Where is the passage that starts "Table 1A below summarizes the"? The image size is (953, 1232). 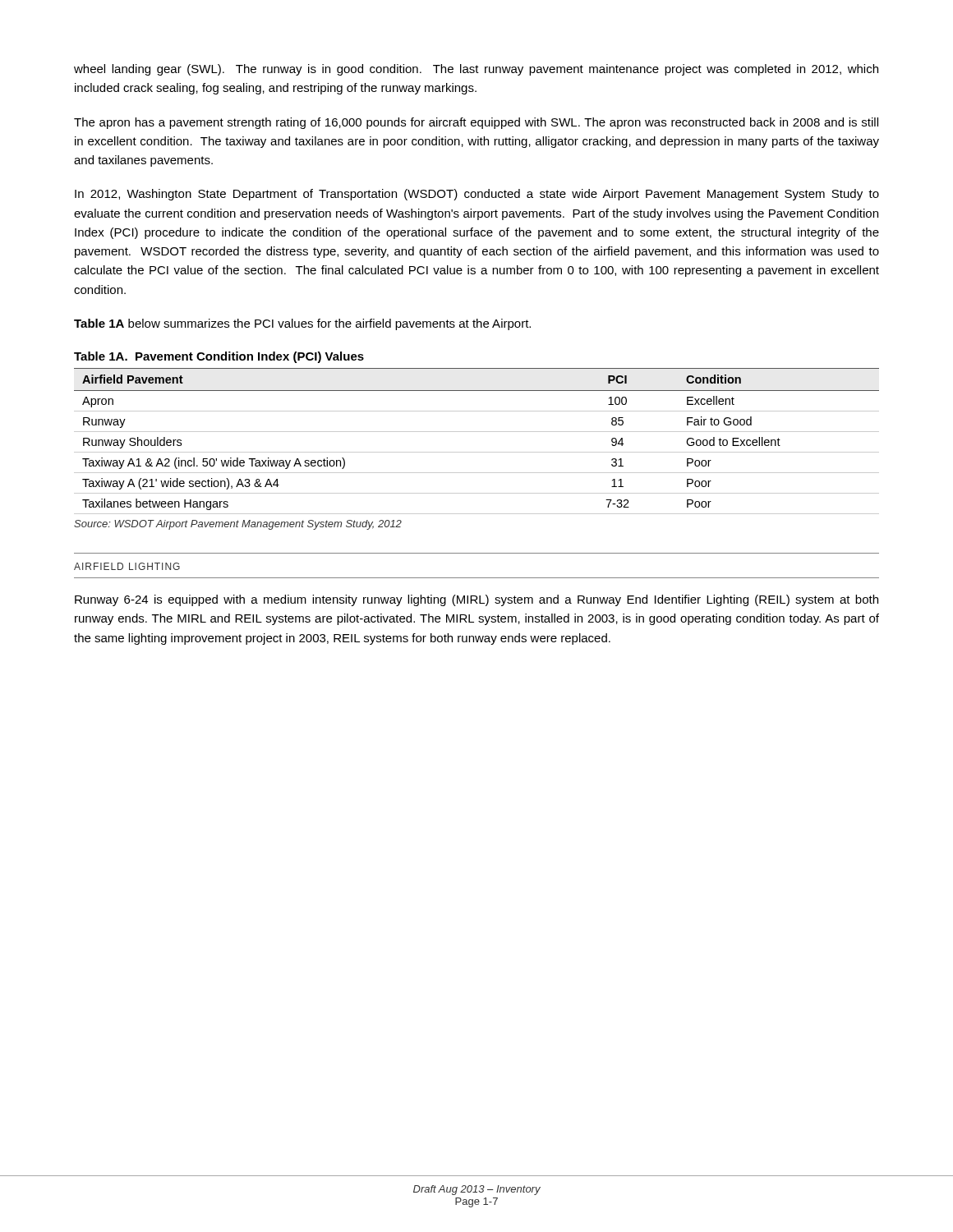pos(303,323)
